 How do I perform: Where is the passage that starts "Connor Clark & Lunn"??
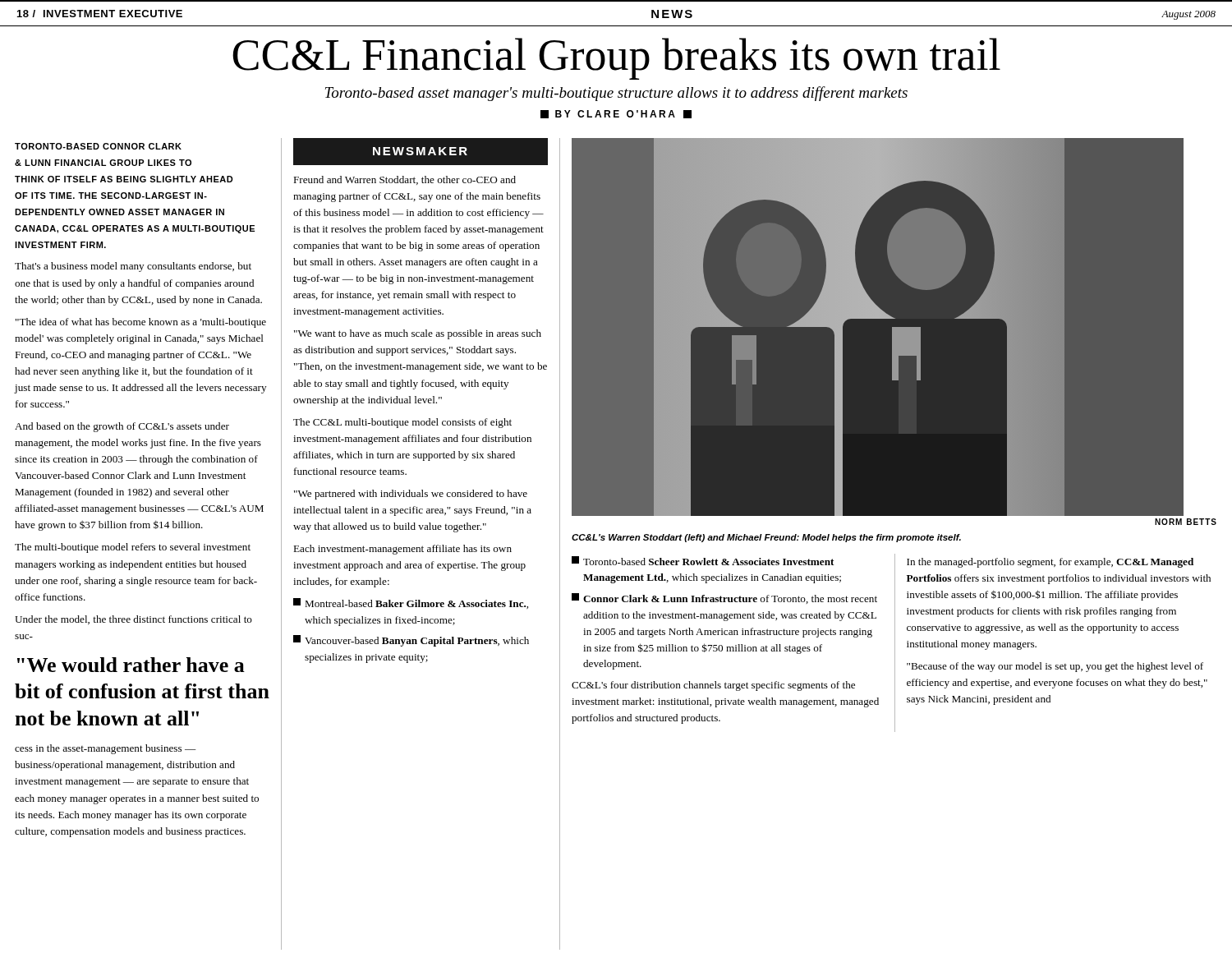click(x=727, y=632)
